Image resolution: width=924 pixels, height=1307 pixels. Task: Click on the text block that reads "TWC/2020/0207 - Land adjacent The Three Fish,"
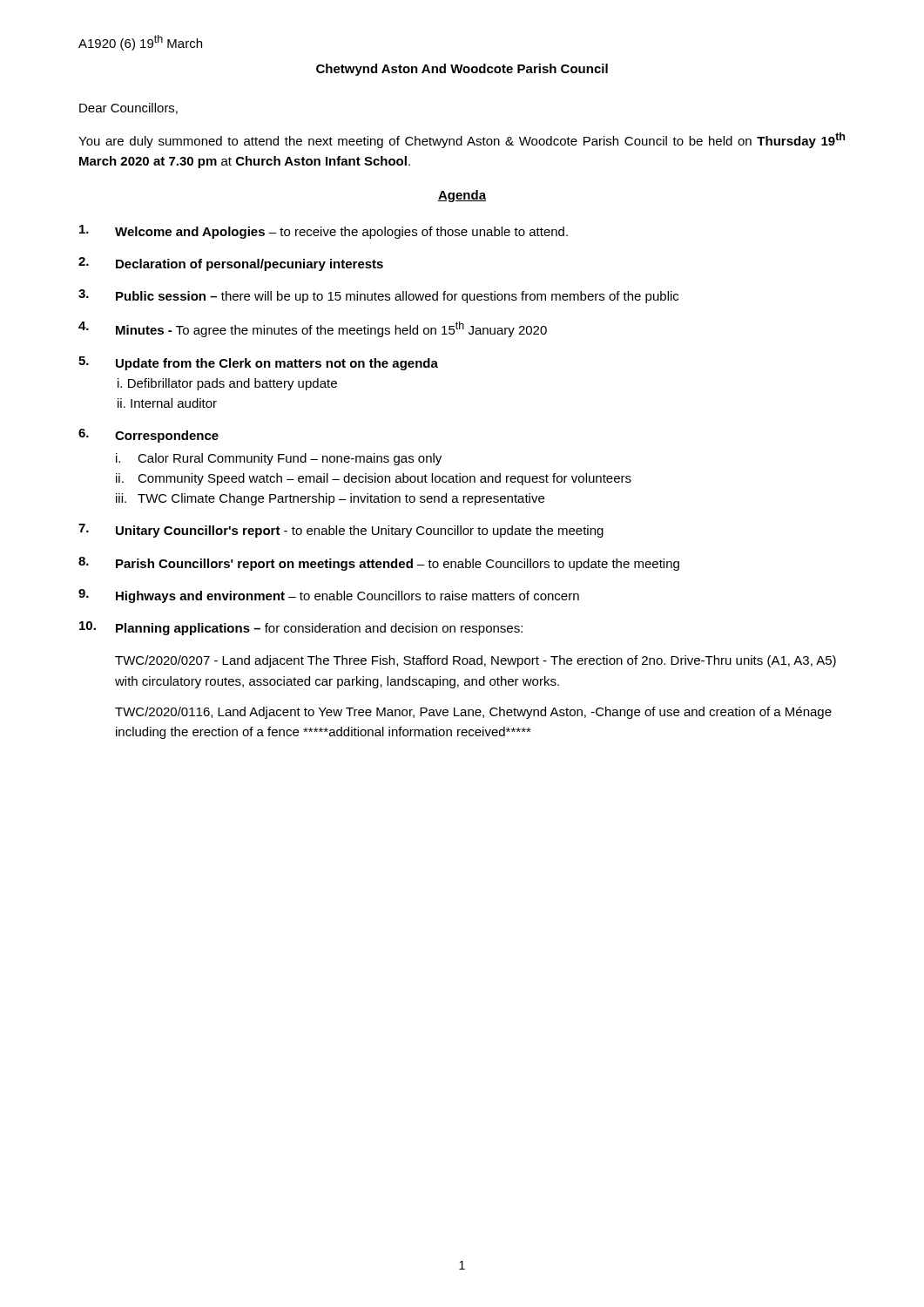476,670
